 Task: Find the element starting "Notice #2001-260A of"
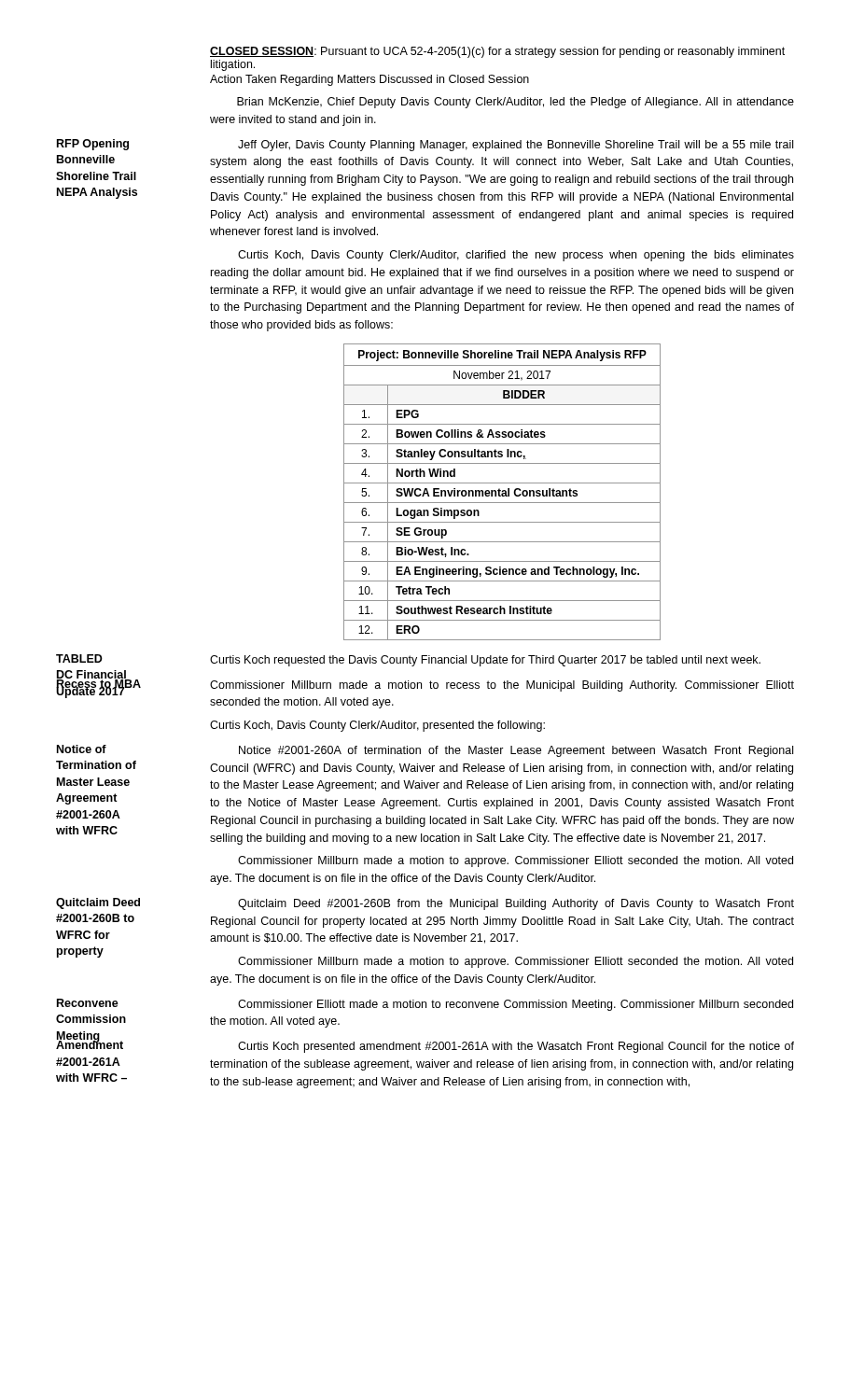[x=502, y=815]
